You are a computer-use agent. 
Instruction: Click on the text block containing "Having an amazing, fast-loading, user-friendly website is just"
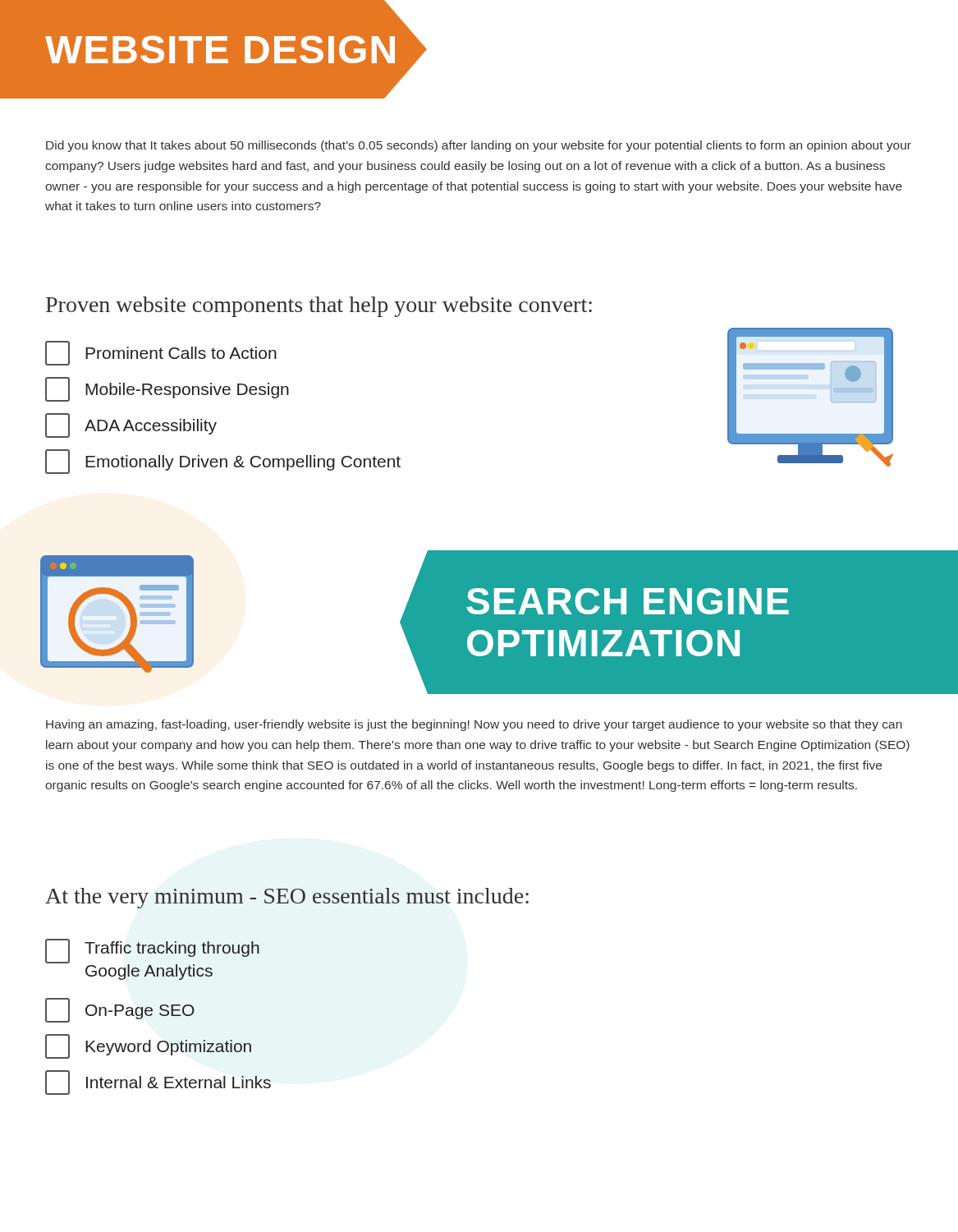478,755
